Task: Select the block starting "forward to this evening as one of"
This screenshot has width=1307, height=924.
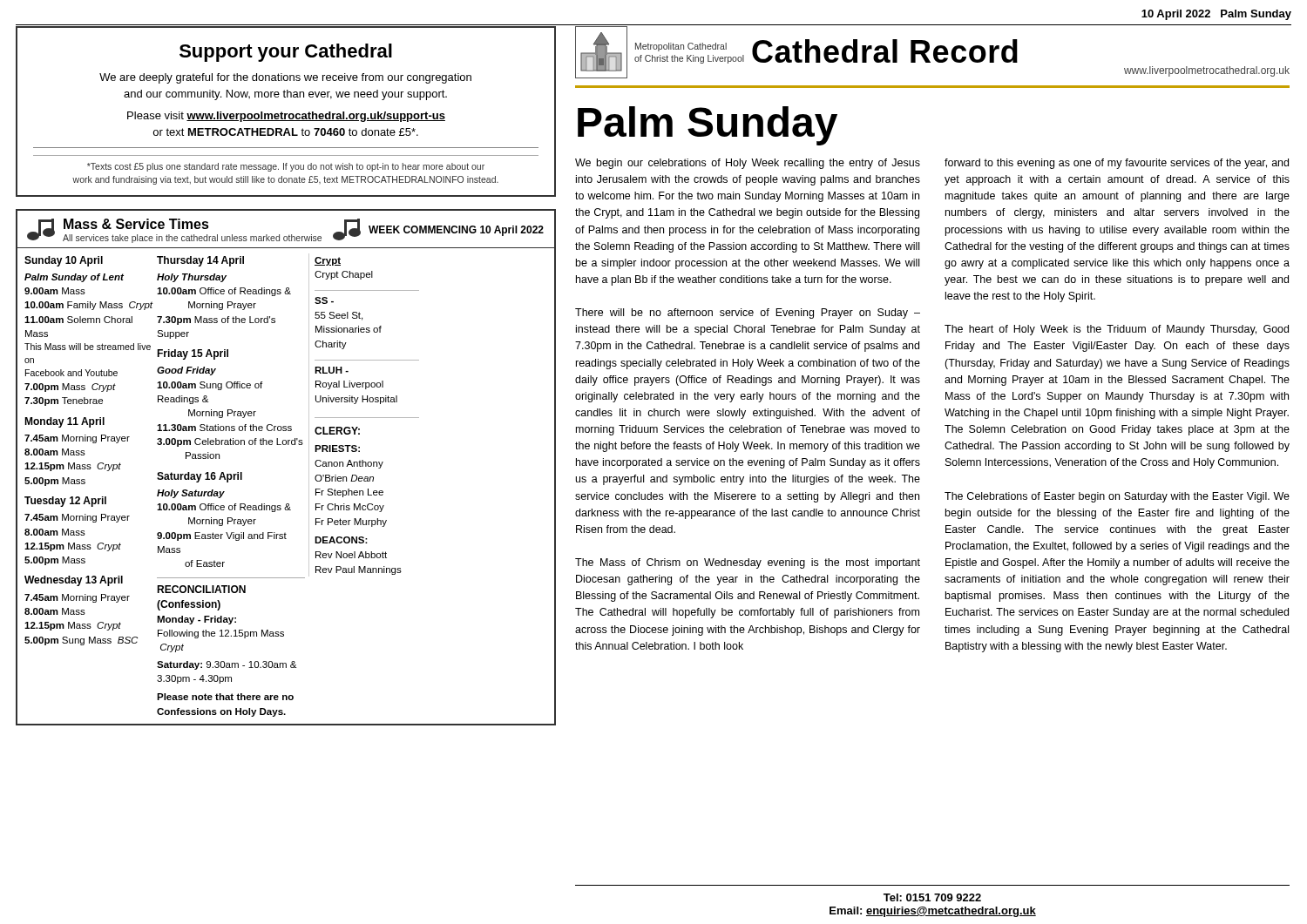Action: pyautogui.click(x=1117, y=404)
